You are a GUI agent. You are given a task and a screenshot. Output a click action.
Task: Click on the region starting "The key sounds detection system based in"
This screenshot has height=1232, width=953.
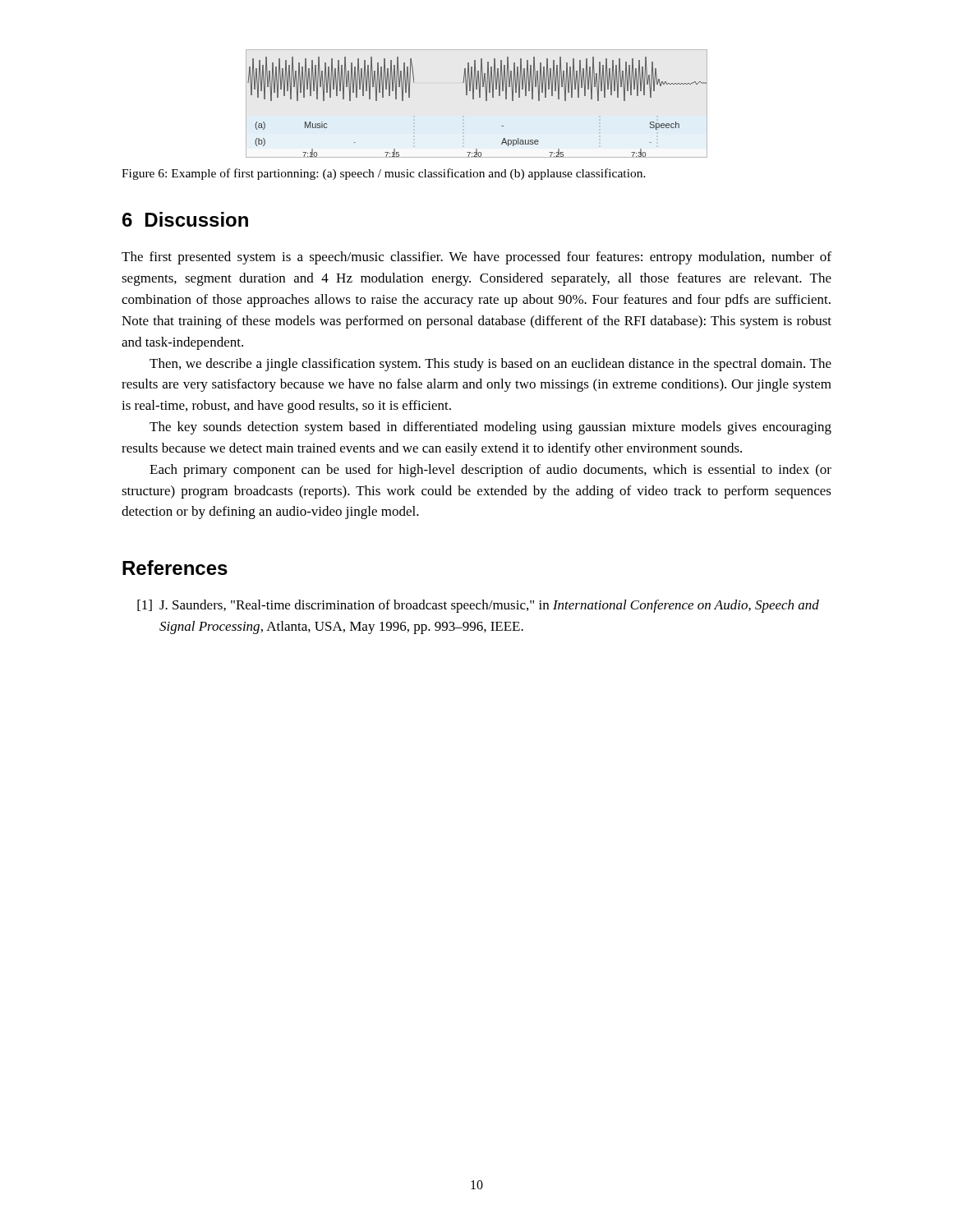click(476, 437)
